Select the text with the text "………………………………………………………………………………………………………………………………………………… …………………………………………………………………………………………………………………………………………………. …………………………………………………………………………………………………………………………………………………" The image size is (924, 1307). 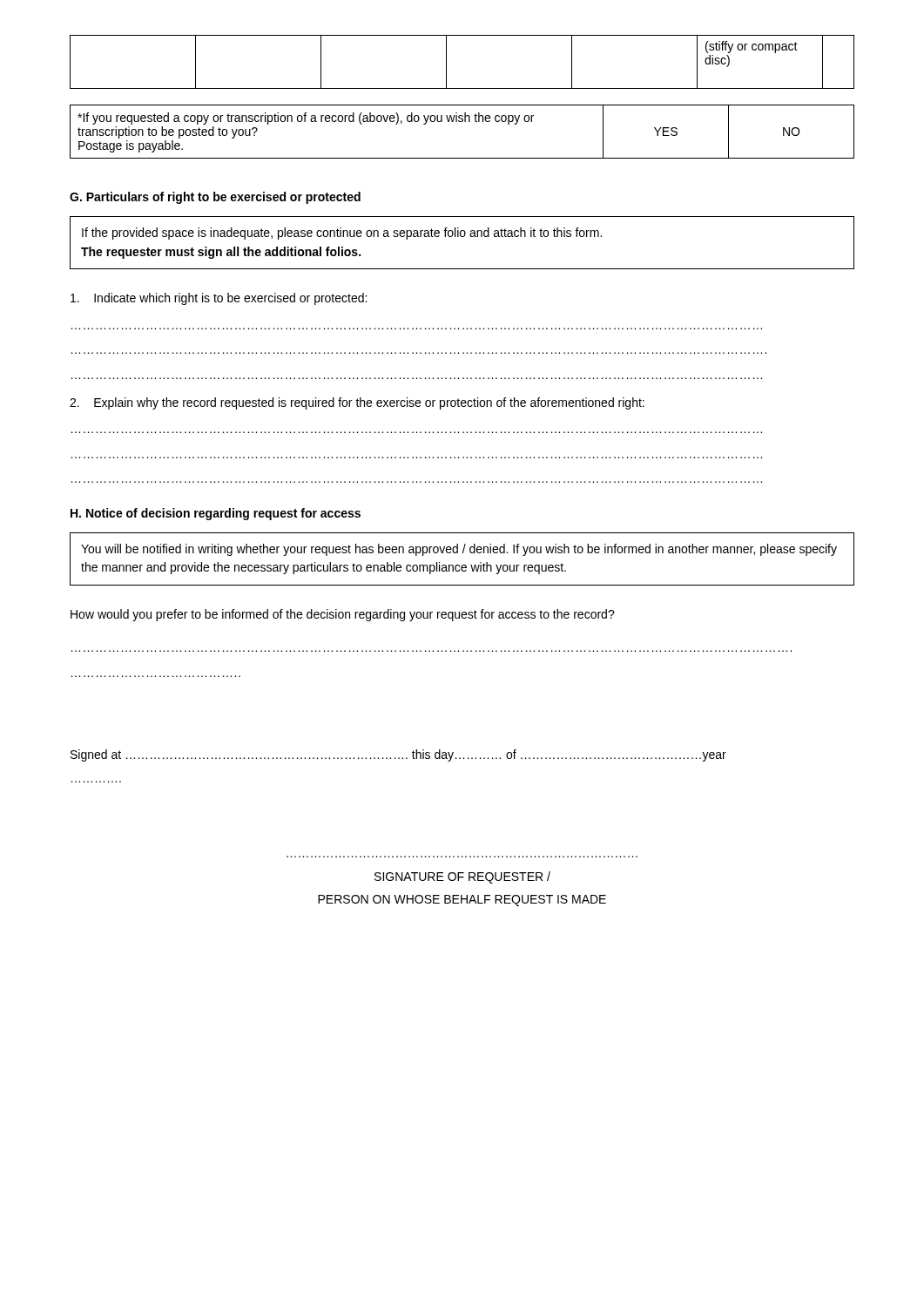point(462,350)
